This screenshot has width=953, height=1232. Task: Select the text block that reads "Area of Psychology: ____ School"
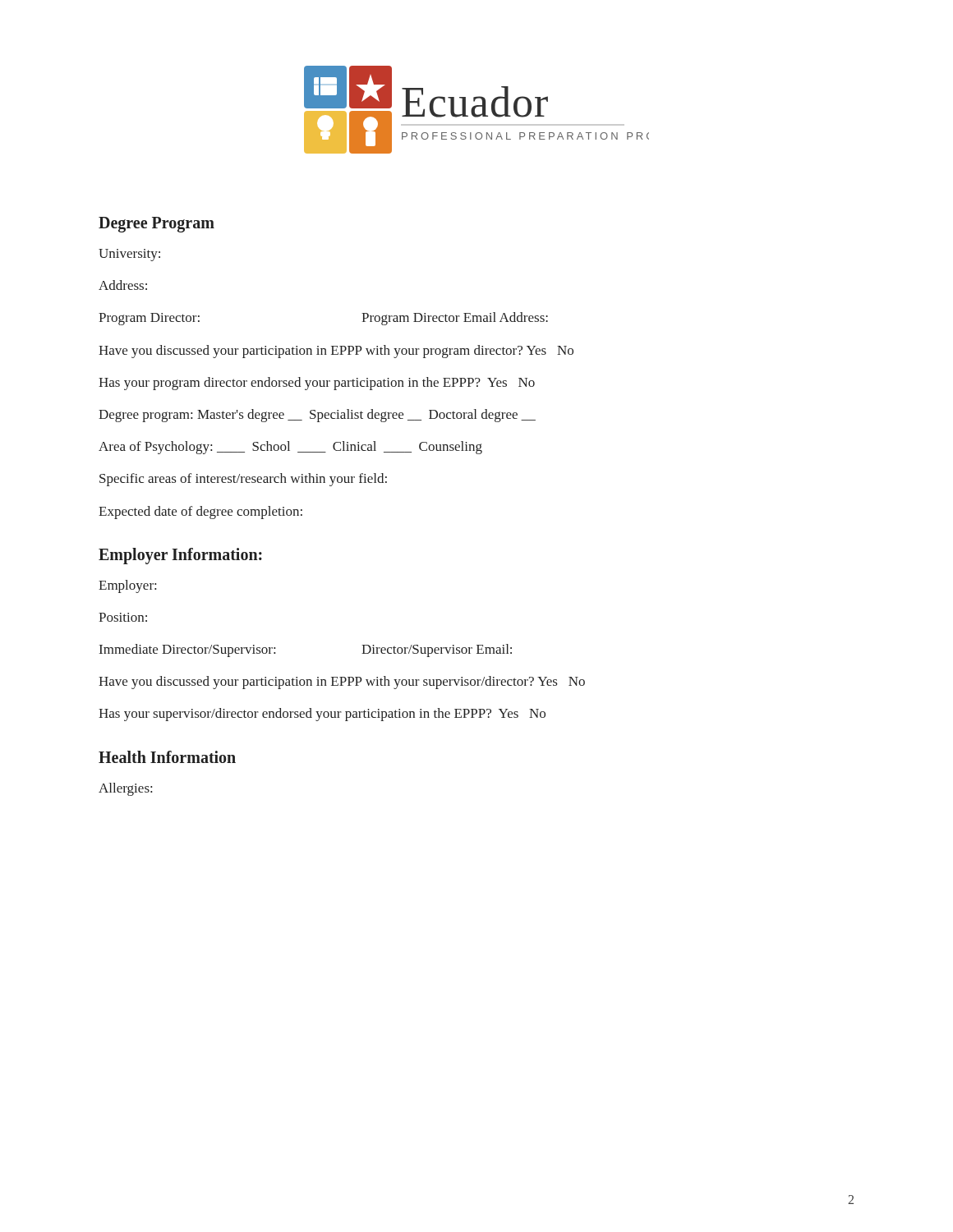click(290, 447)
